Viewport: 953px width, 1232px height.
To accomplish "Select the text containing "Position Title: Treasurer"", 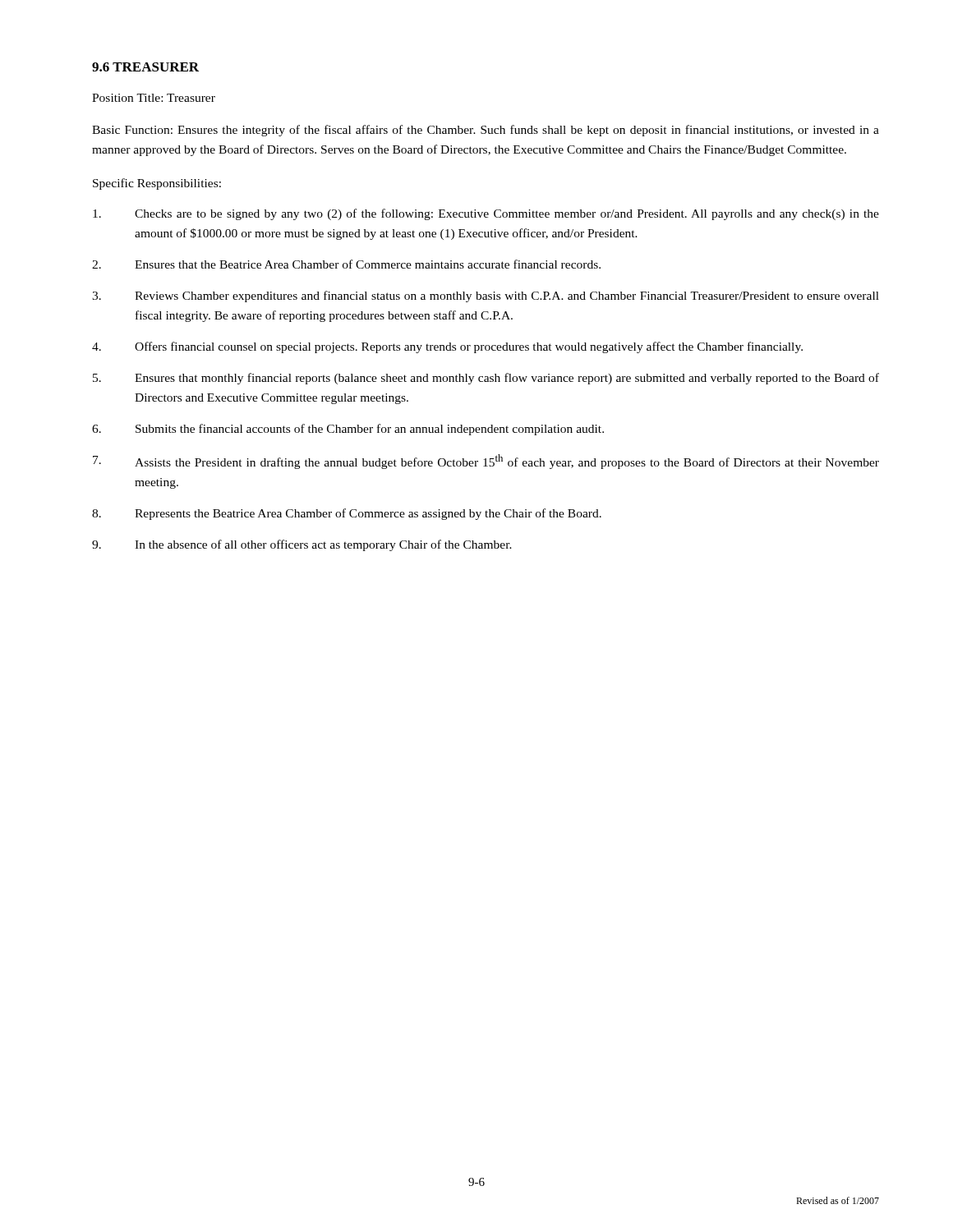I will (154, 97).
